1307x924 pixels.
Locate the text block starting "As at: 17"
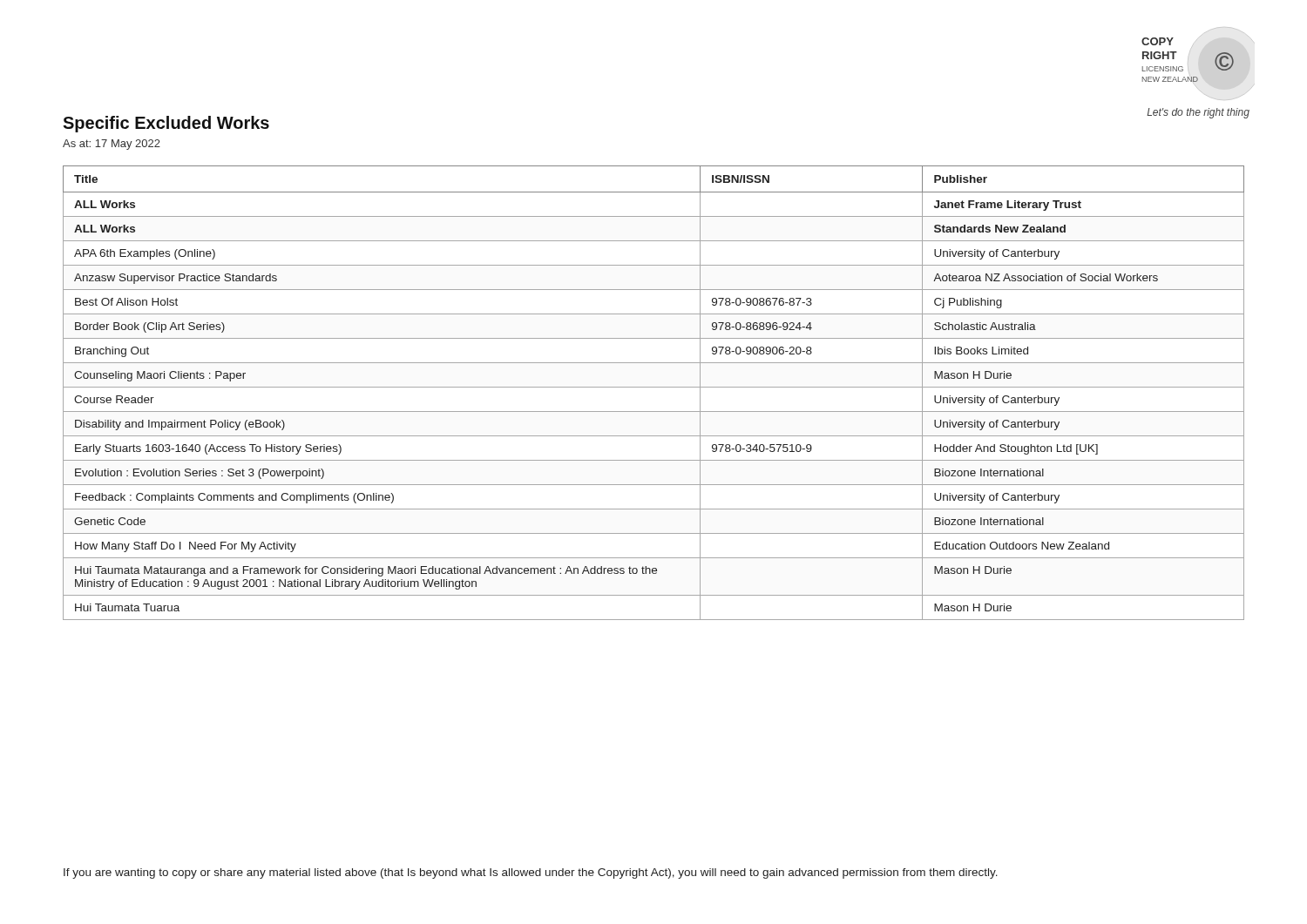[112, 143]
